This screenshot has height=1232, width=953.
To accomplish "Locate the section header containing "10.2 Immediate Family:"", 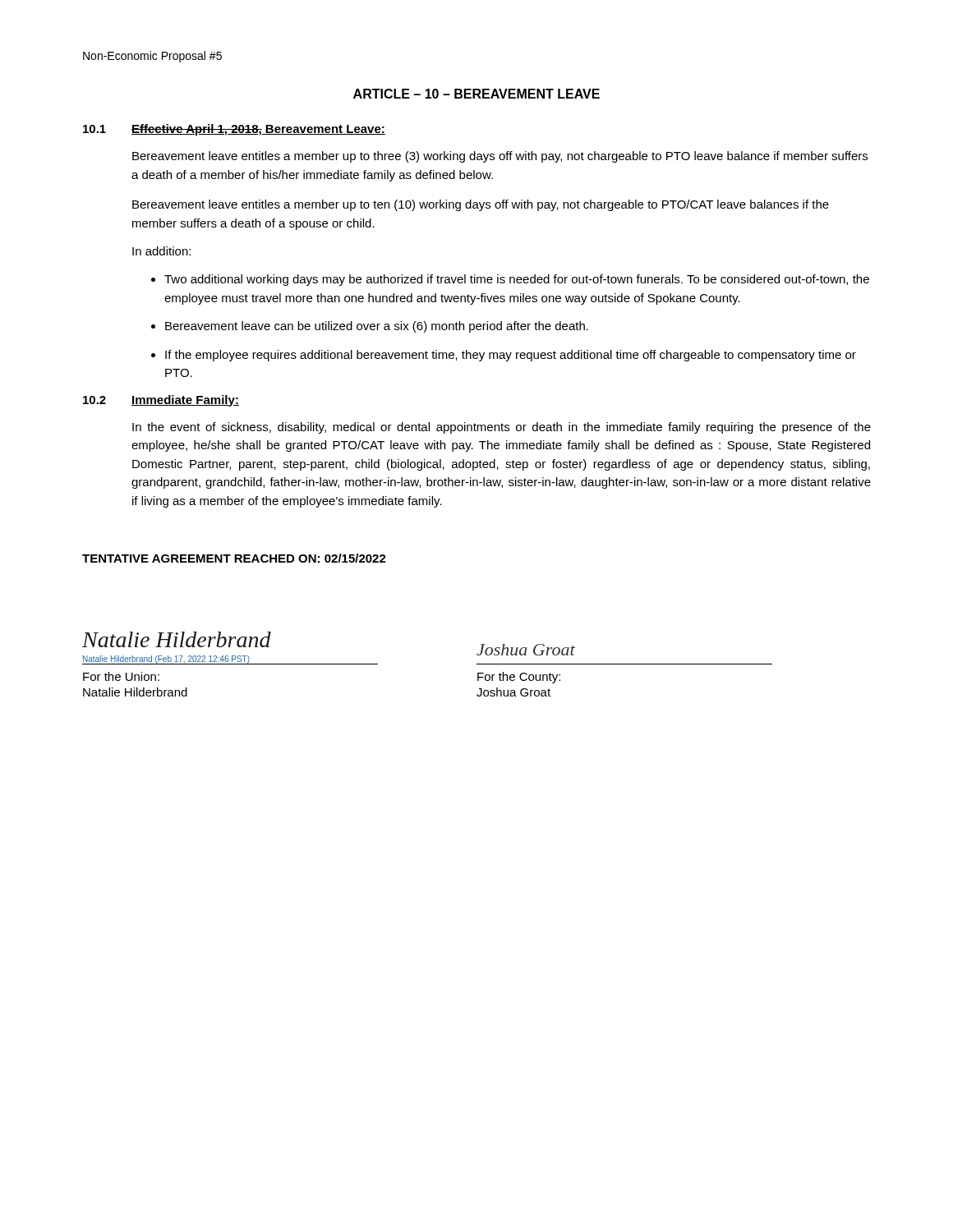I will click(161, 399).
